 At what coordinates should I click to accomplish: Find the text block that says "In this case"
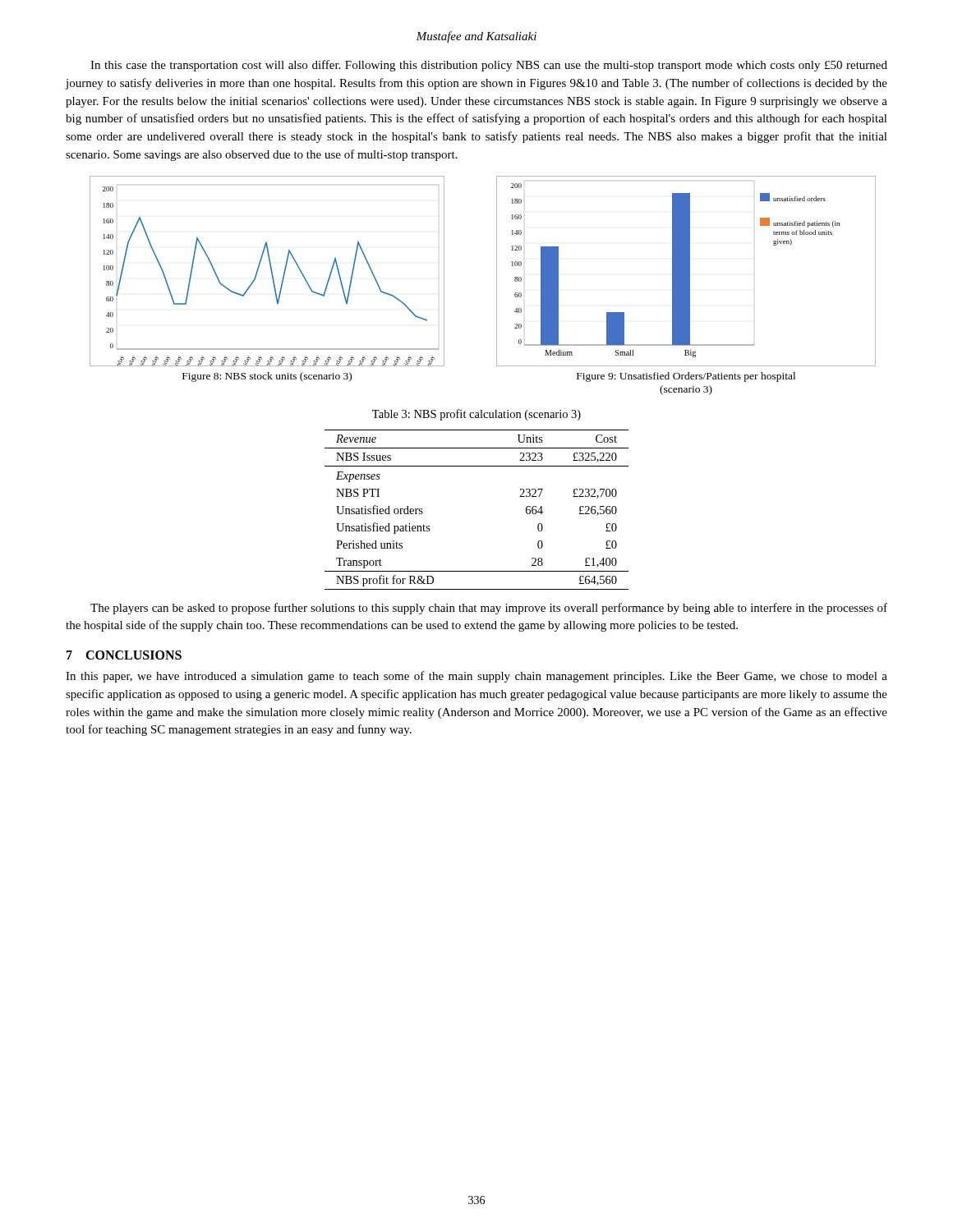(x=476, y=110)
